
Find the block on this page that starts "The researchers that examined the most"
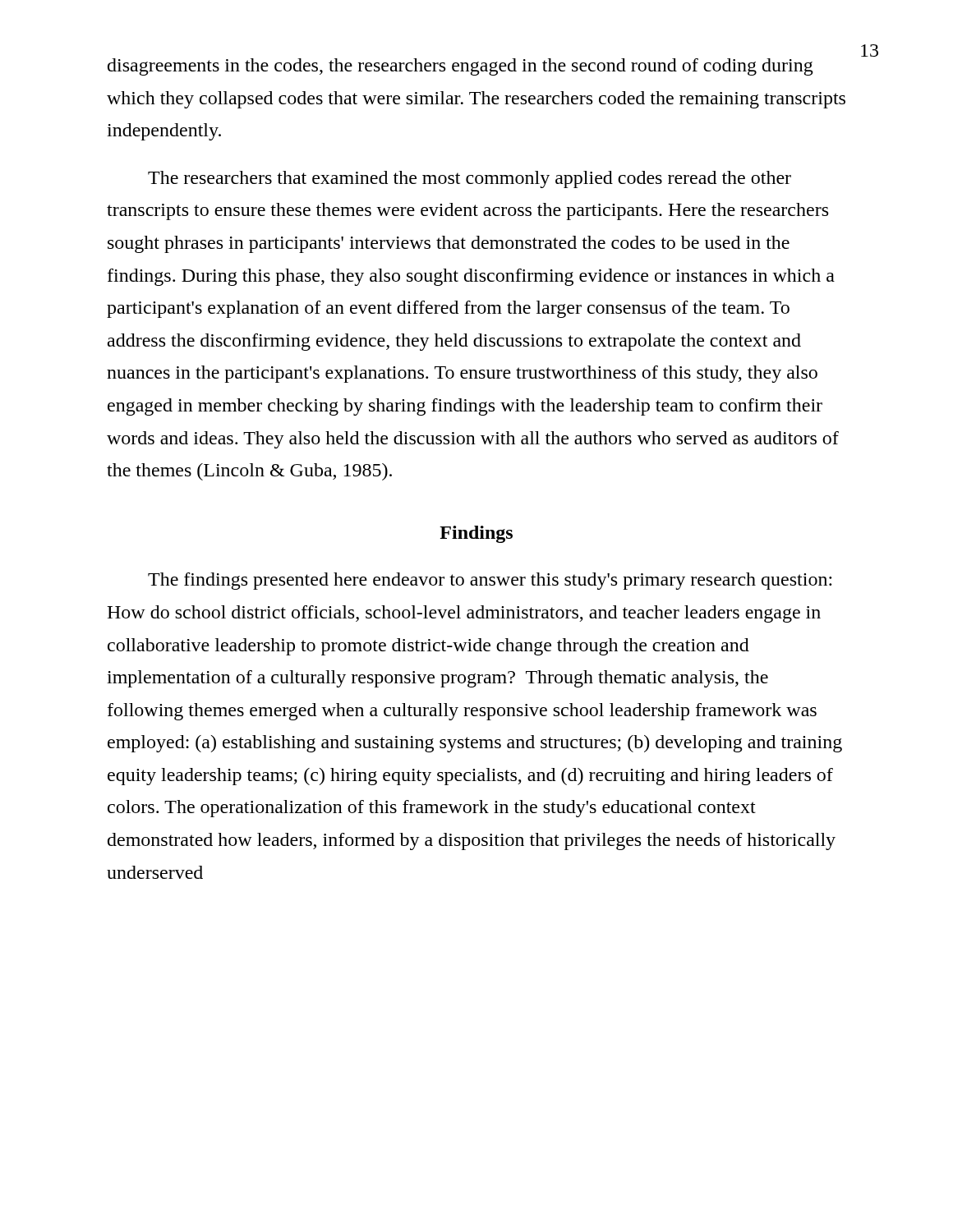pos(476,324)
